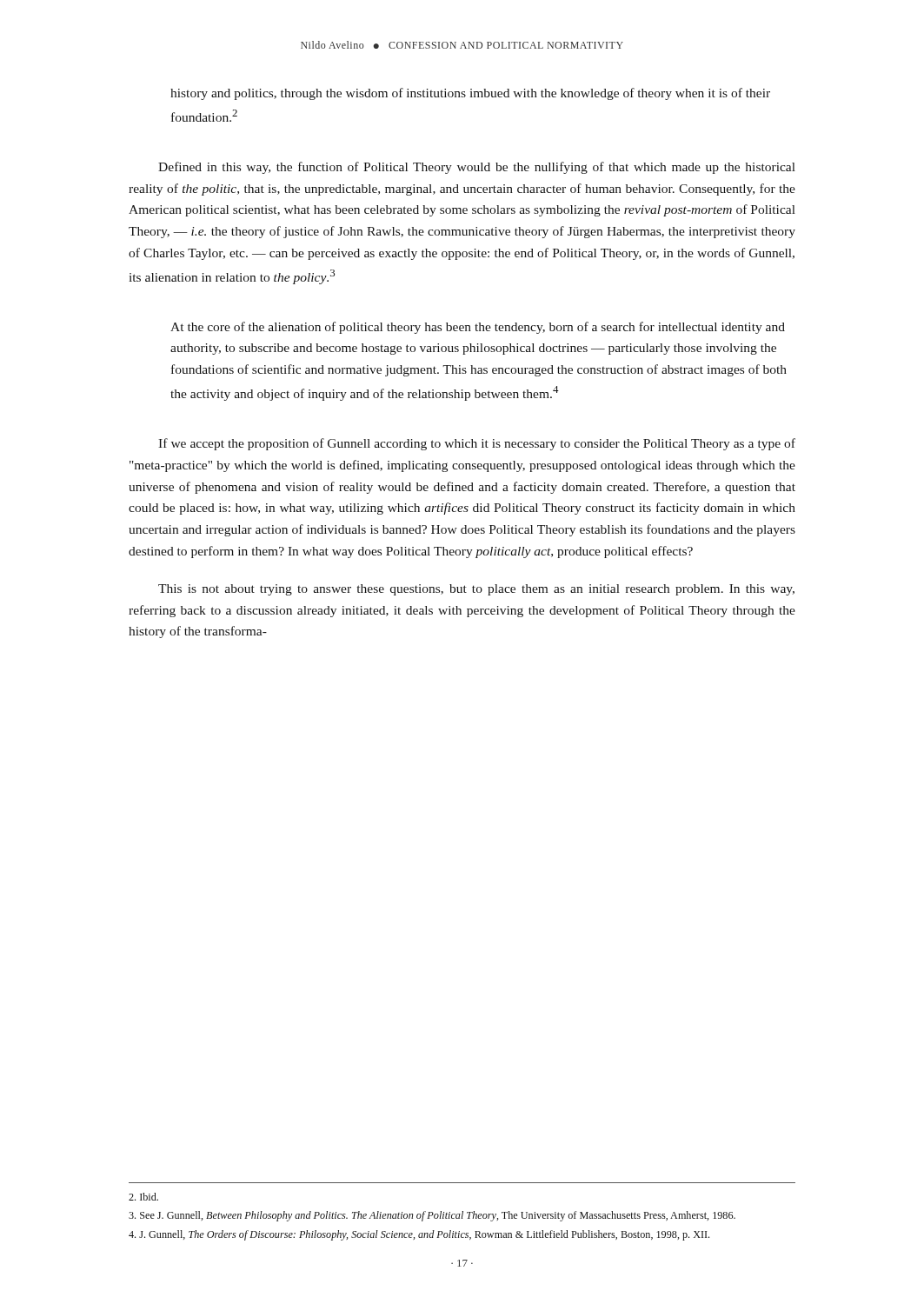Click on the region starting "history and politics,"

pos(483,105)
